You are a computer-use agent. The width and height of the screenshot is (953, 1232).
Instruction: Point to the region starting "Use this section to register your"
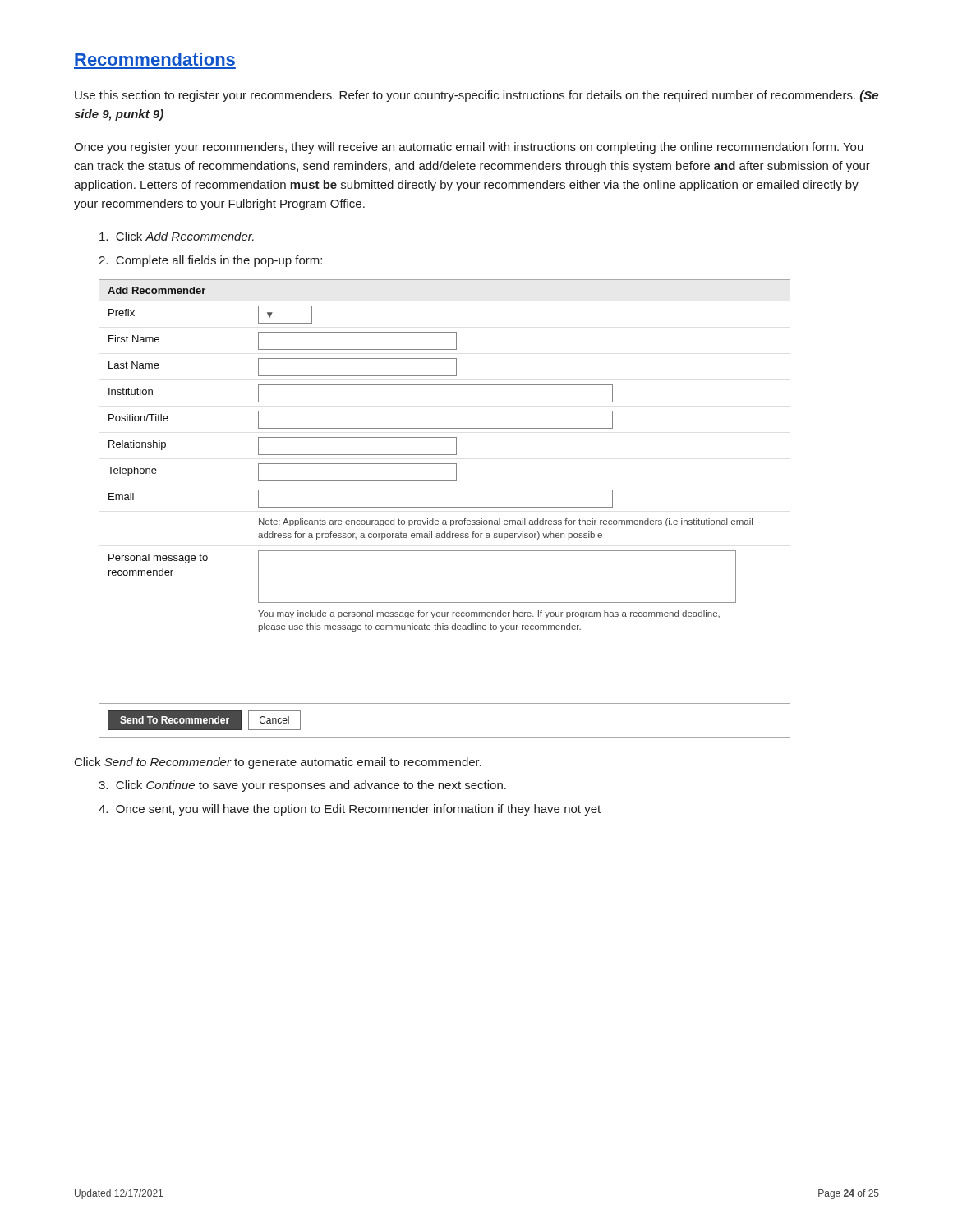(x=476, y=104)
